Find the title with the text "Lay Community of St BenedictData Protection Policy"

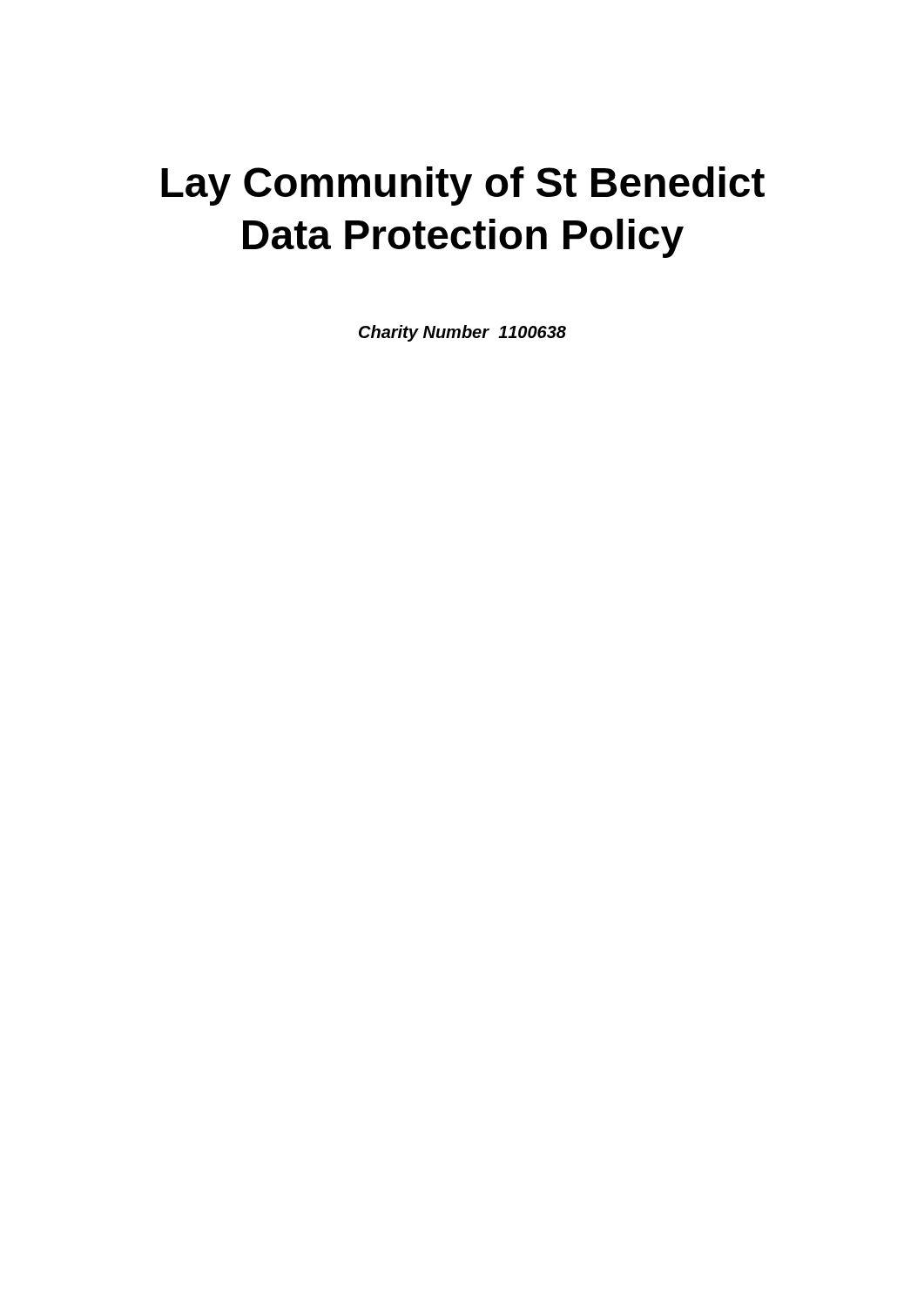[462, 209]
